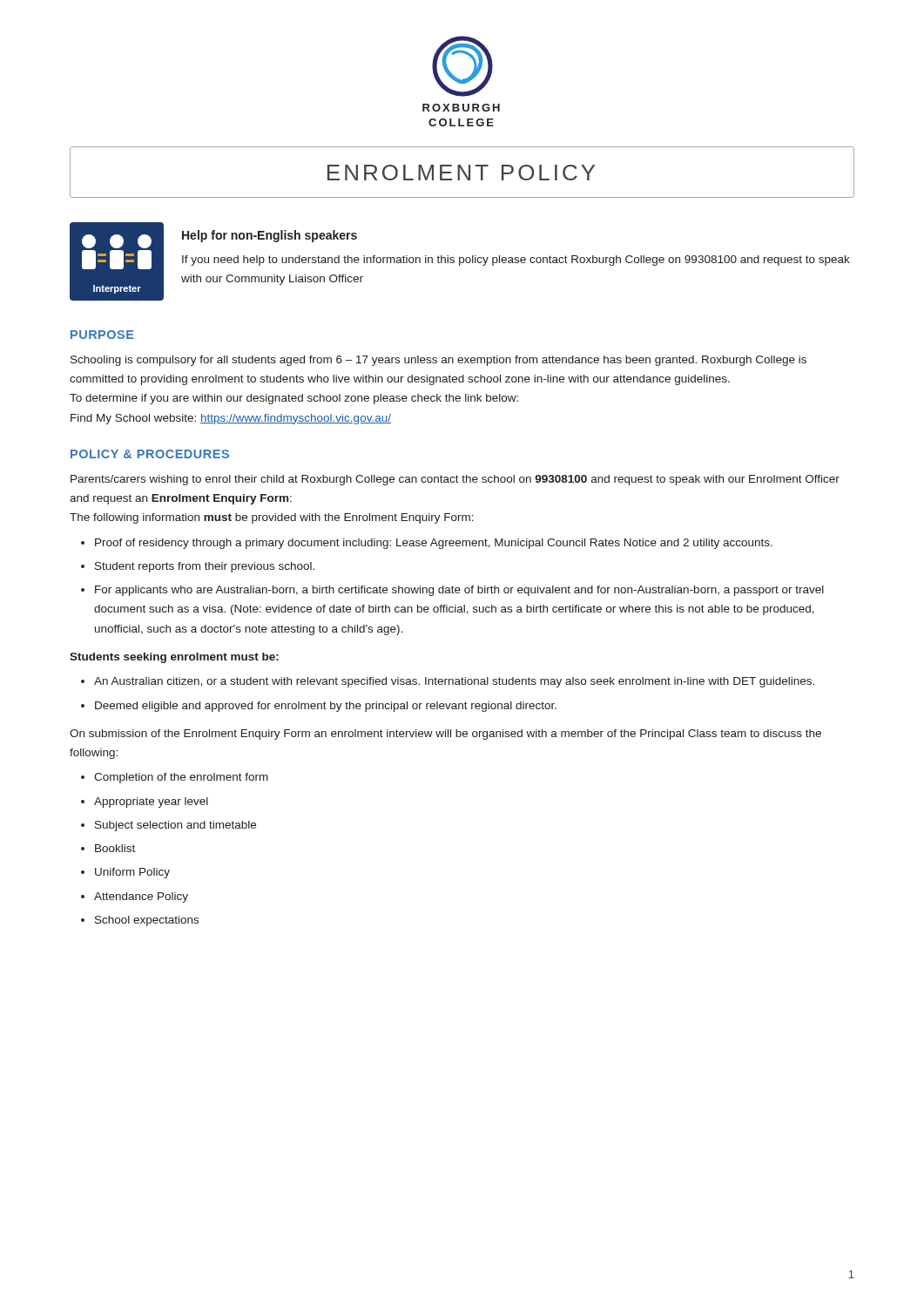Click on the list item containing "School expectations"
Image resolution: width=924 pixels, height=1307 pixels.
click(147, 920)
